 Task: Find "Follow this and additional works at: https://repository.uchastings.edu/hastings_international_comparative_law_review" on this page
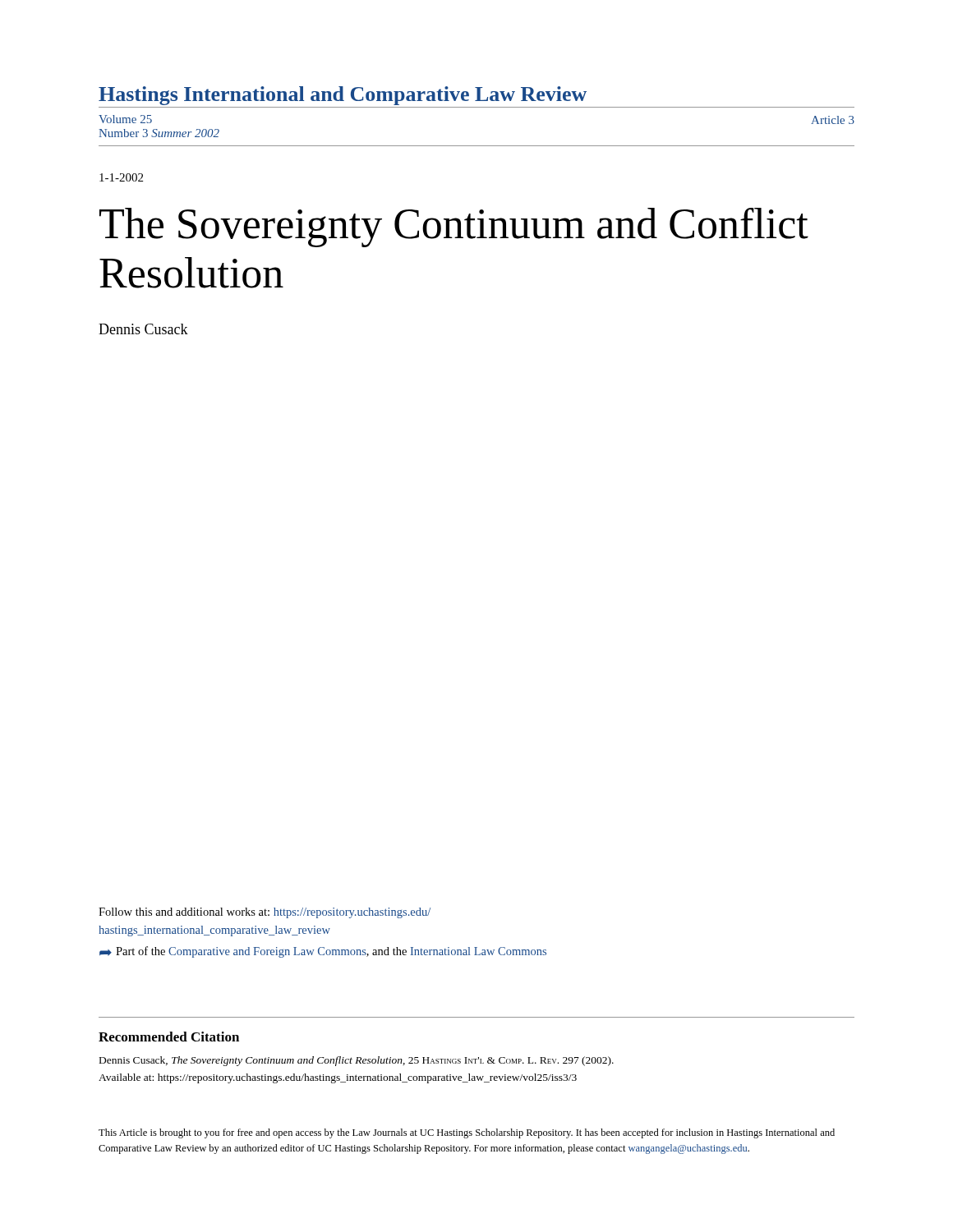[x=265, y=921]
